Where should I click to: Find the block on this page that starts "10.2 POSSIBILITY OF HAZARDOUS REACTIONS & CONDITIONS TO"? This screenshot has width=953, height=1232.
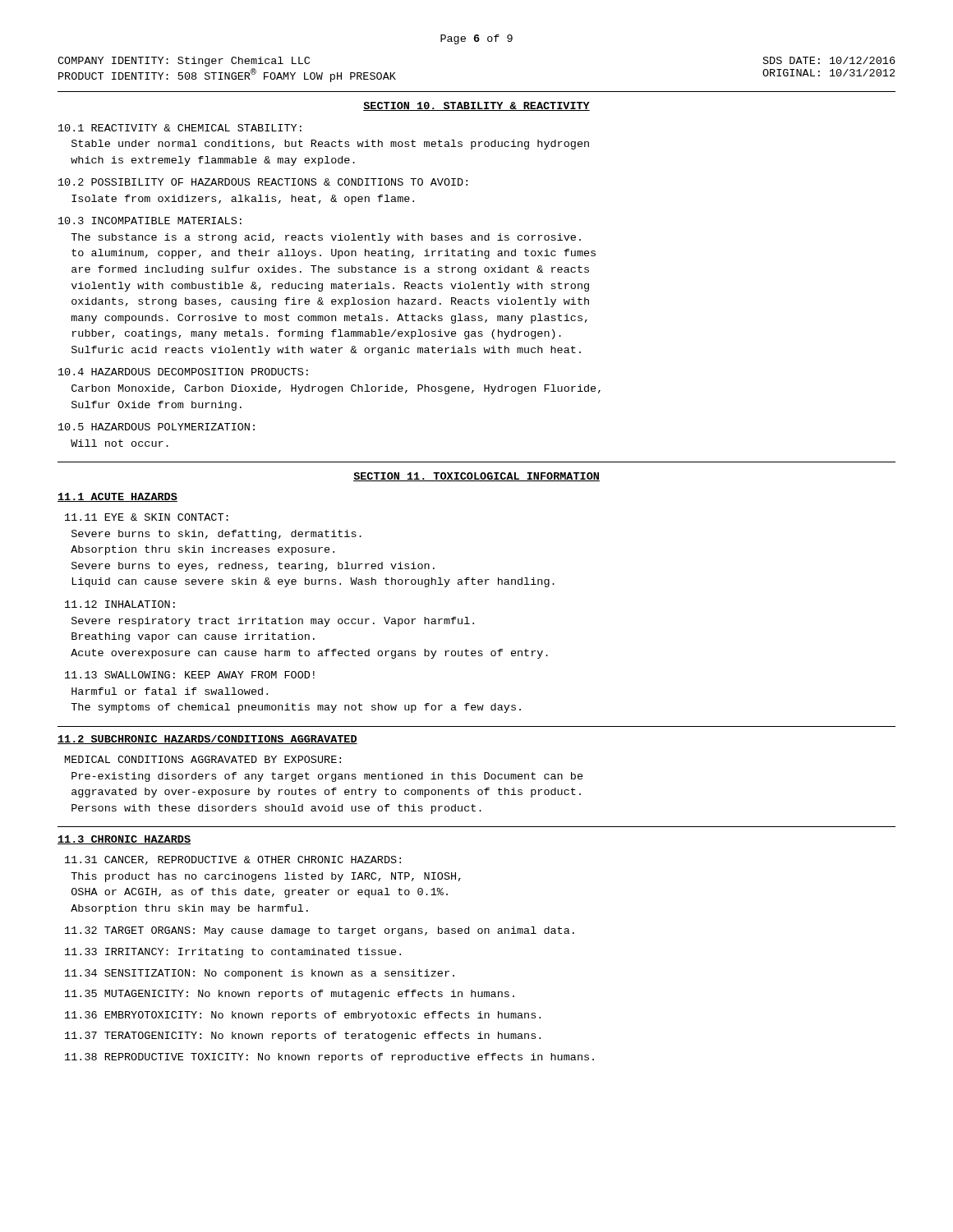[264, 191]
